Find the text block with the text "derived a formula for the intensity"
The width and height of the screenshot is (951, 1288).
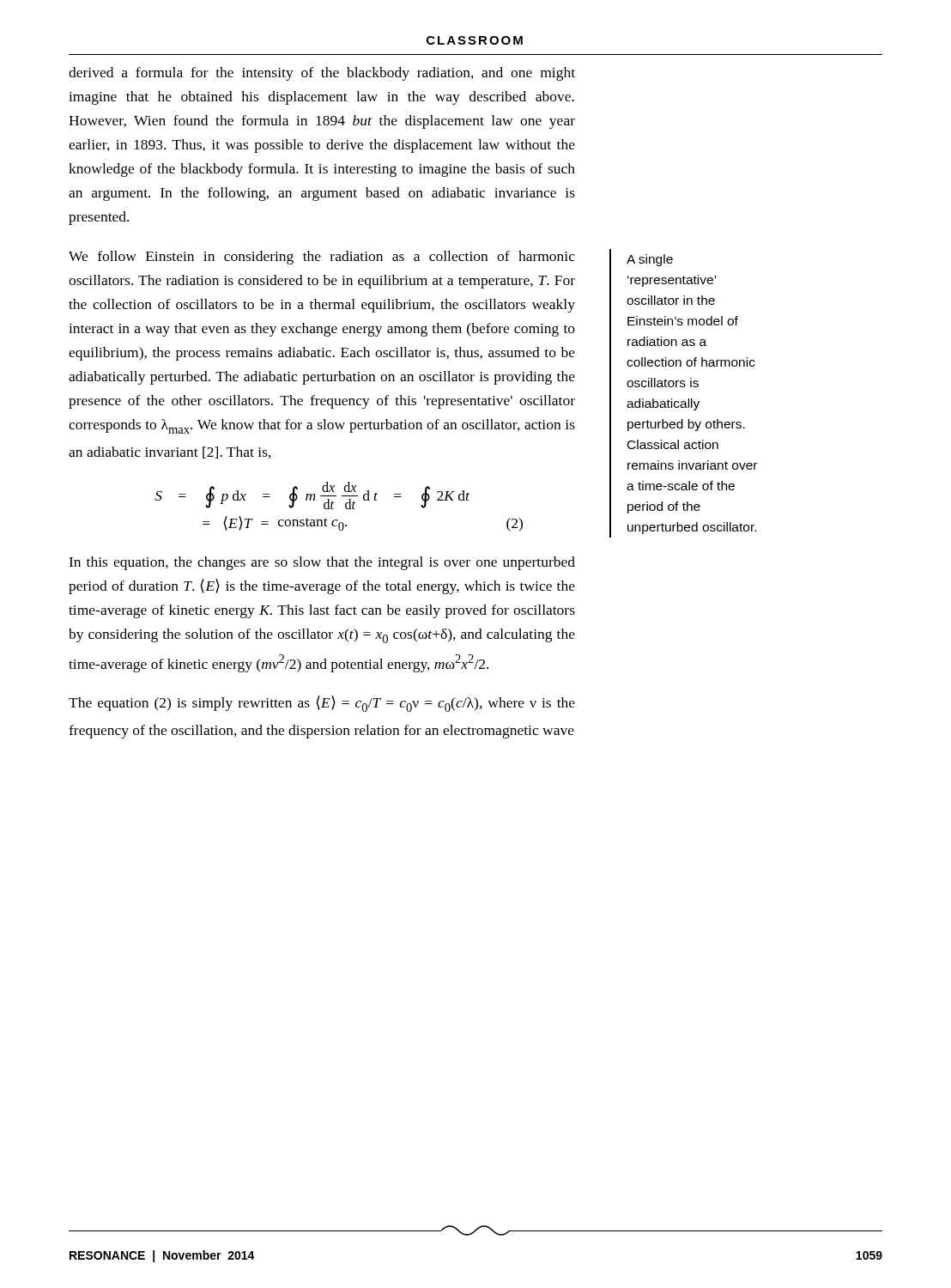click(x=322, y=144)
